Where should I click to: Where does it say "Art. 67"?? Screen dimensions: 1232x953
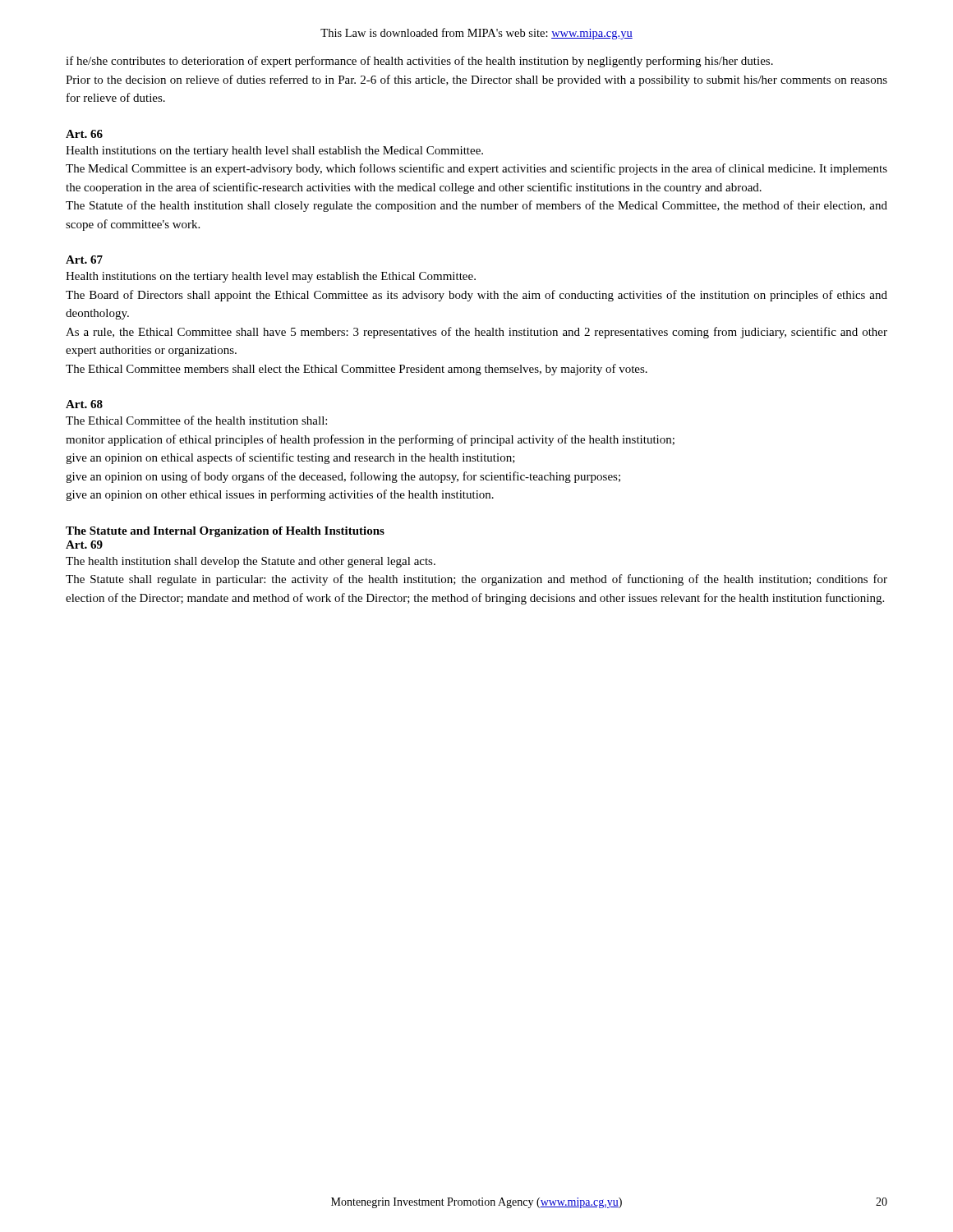pyautogui.click(x=84, y=260)
